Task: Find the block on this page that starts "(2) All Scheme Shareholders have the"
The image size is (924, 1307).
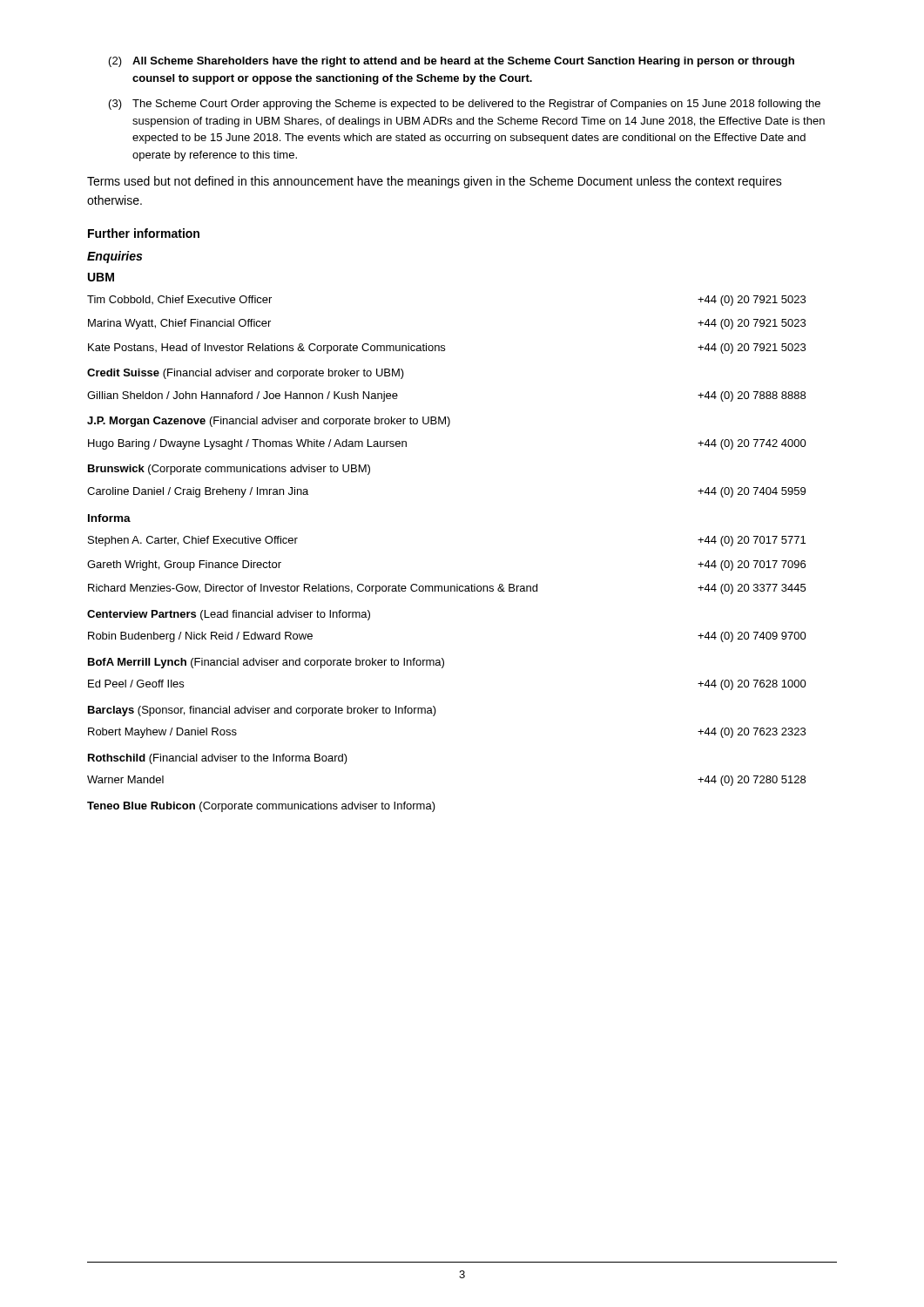Action: coord(462,69)
